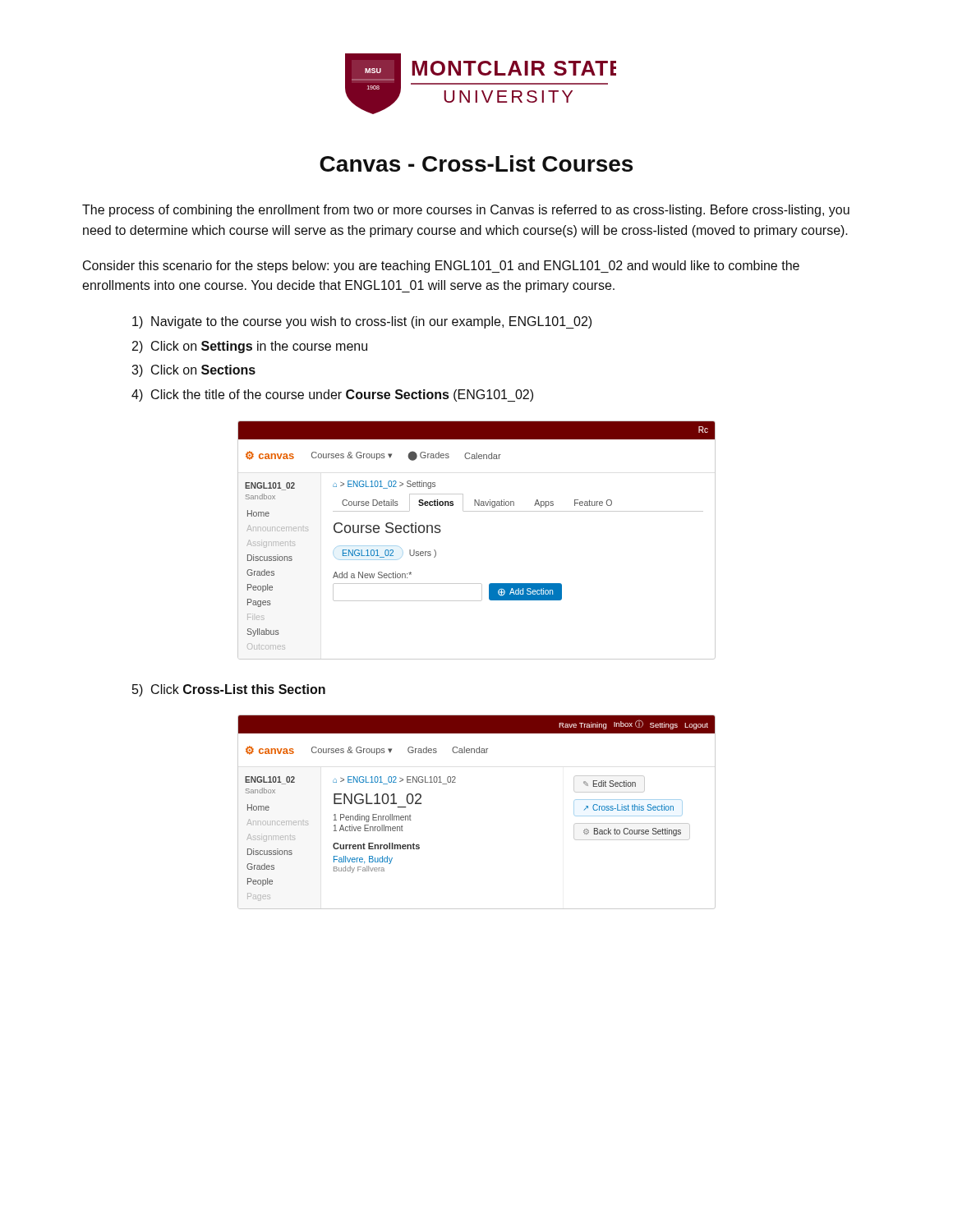Find the list item that reads "2) Click on Settings in the course menu"

(x=250, y=346)
